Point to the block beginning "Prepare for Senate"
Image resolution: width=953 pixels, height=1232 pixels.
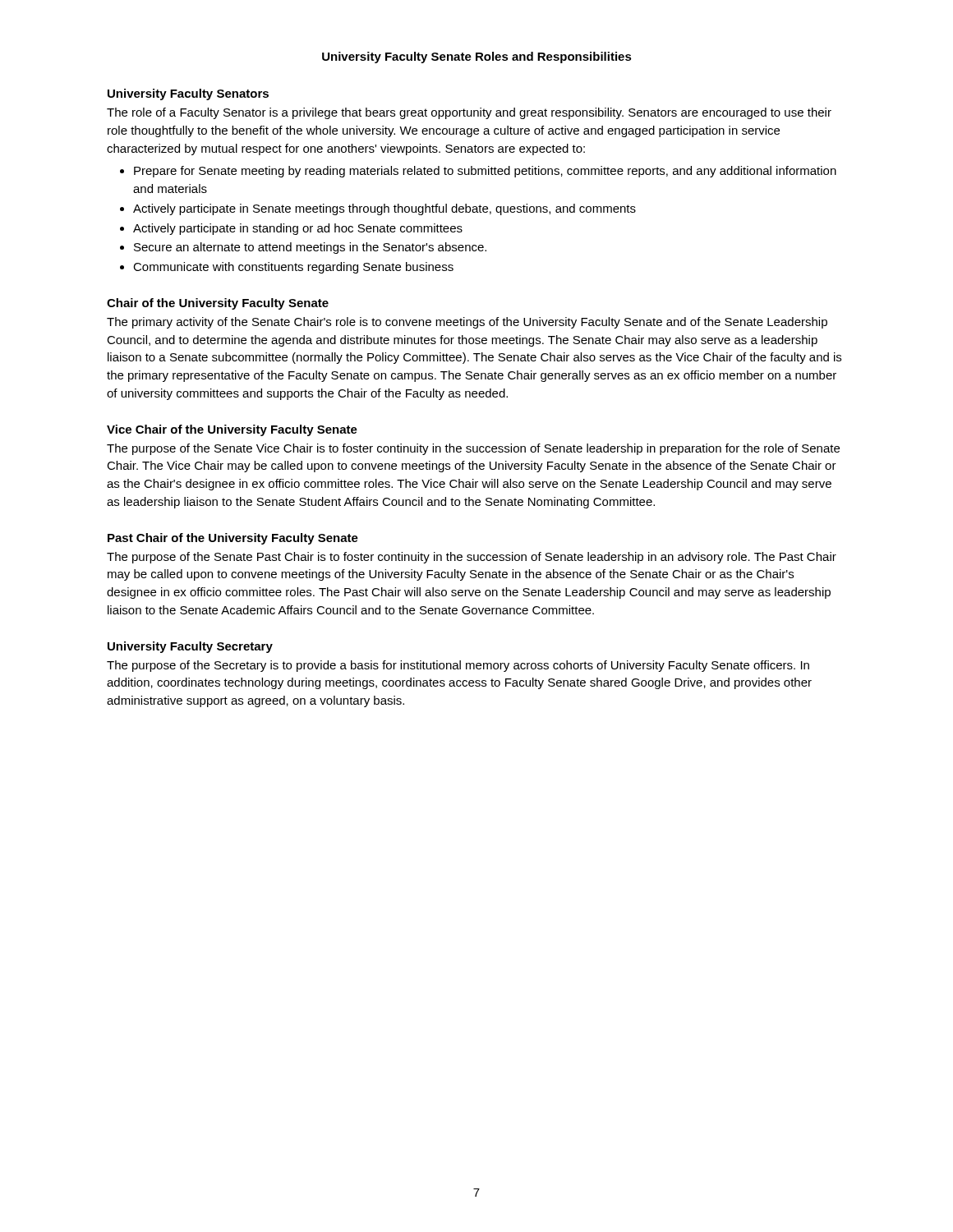click(x=485, y=180)
